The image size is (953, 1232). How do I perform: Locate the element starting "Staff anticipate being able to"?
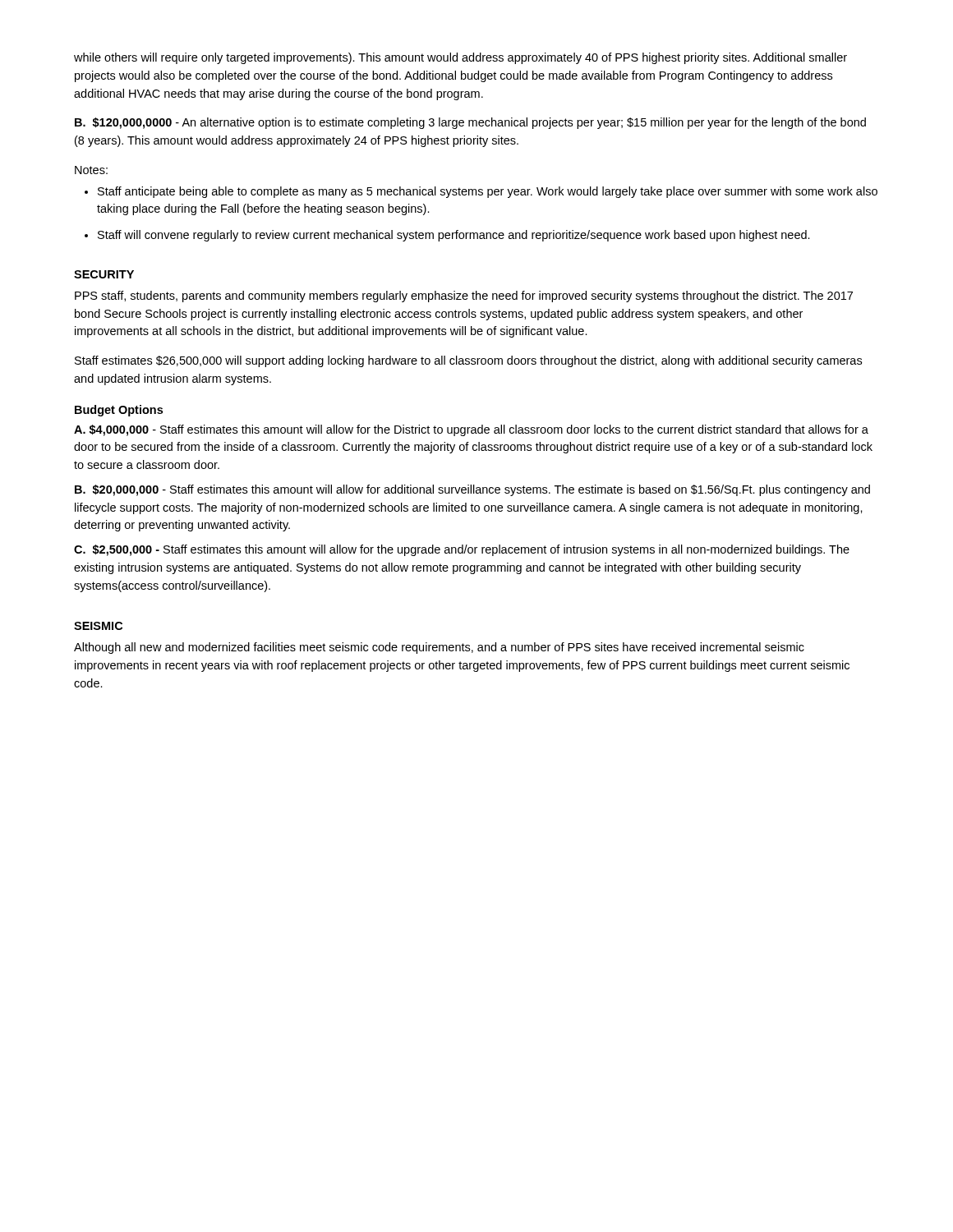(x=487, y=200)
